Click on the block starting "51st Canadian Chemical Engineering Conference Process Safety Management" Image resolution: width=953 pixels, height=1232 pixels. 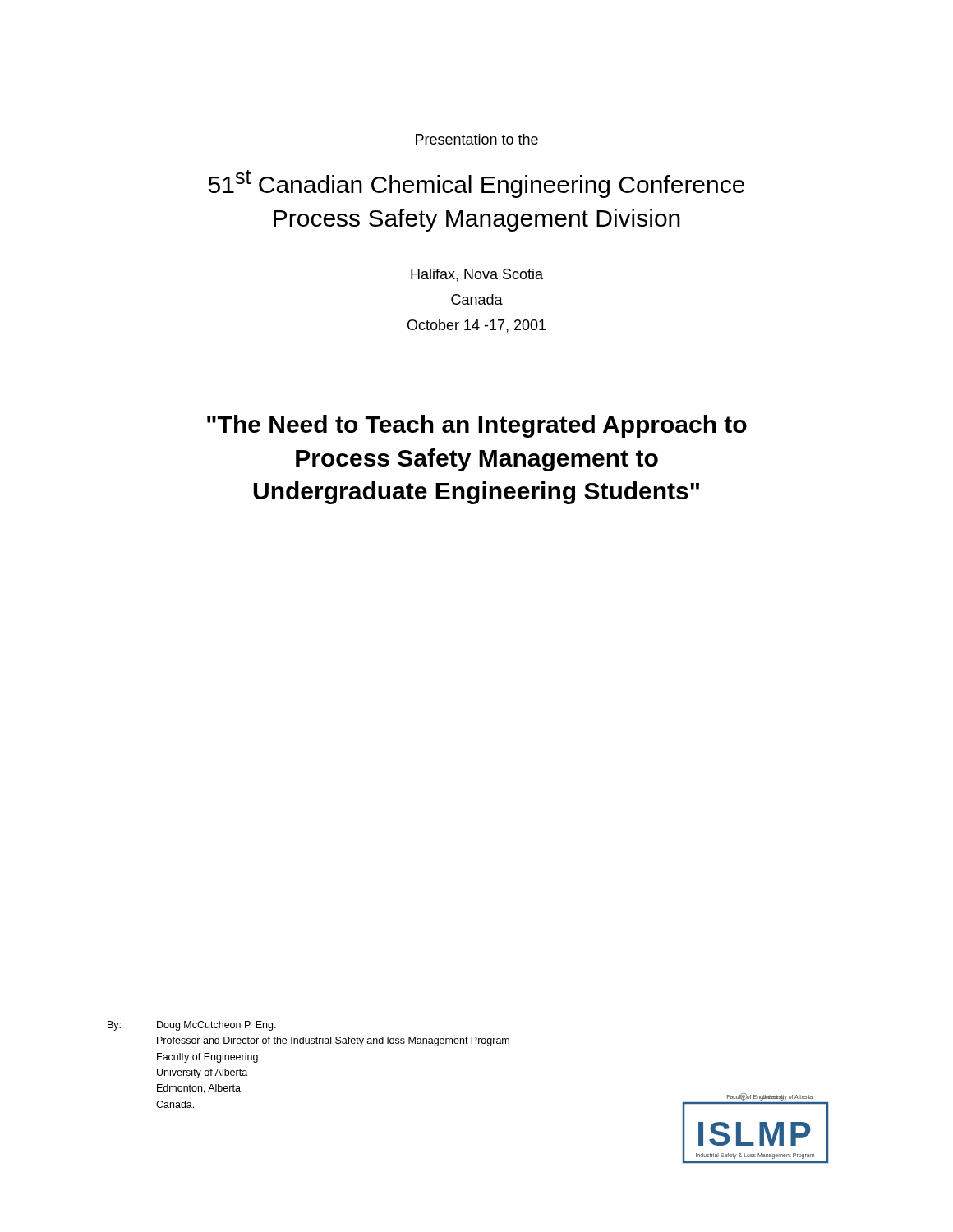click(x=476, y=198)
